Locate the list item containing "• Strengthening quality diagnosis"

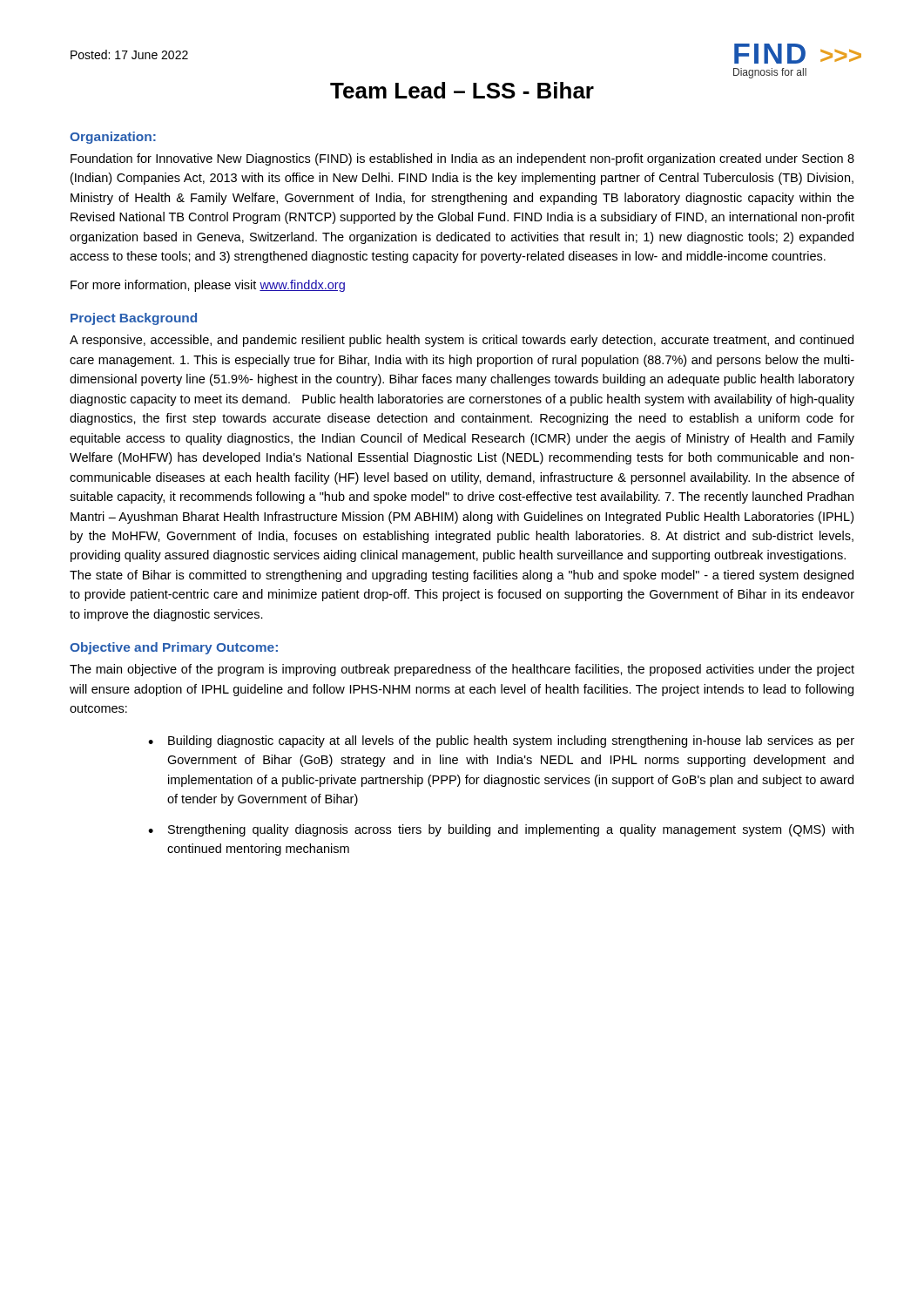tap(501, 839)
